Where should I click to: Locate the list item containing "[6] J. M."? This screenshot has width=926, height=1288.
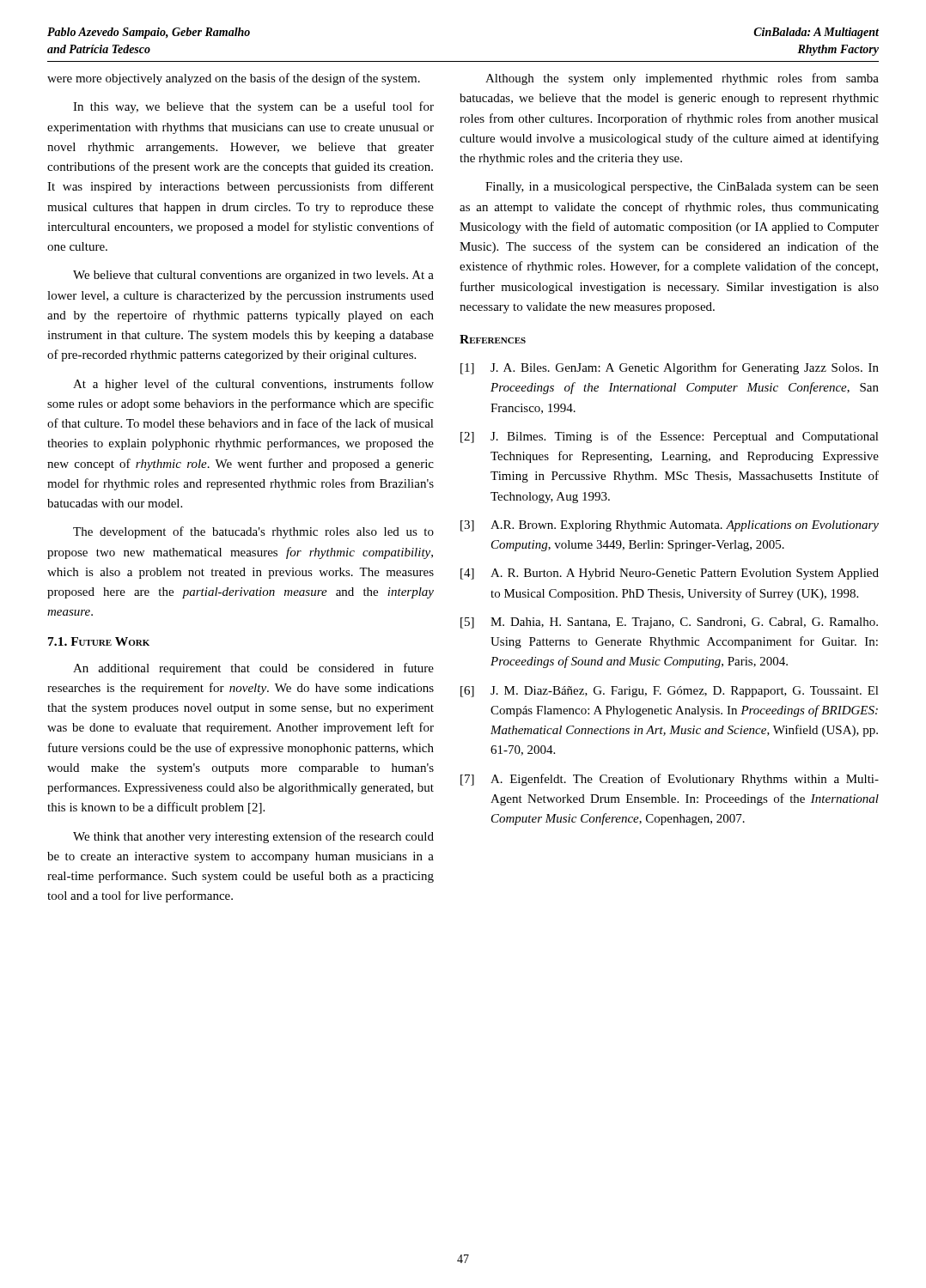[x=669, y=720]
